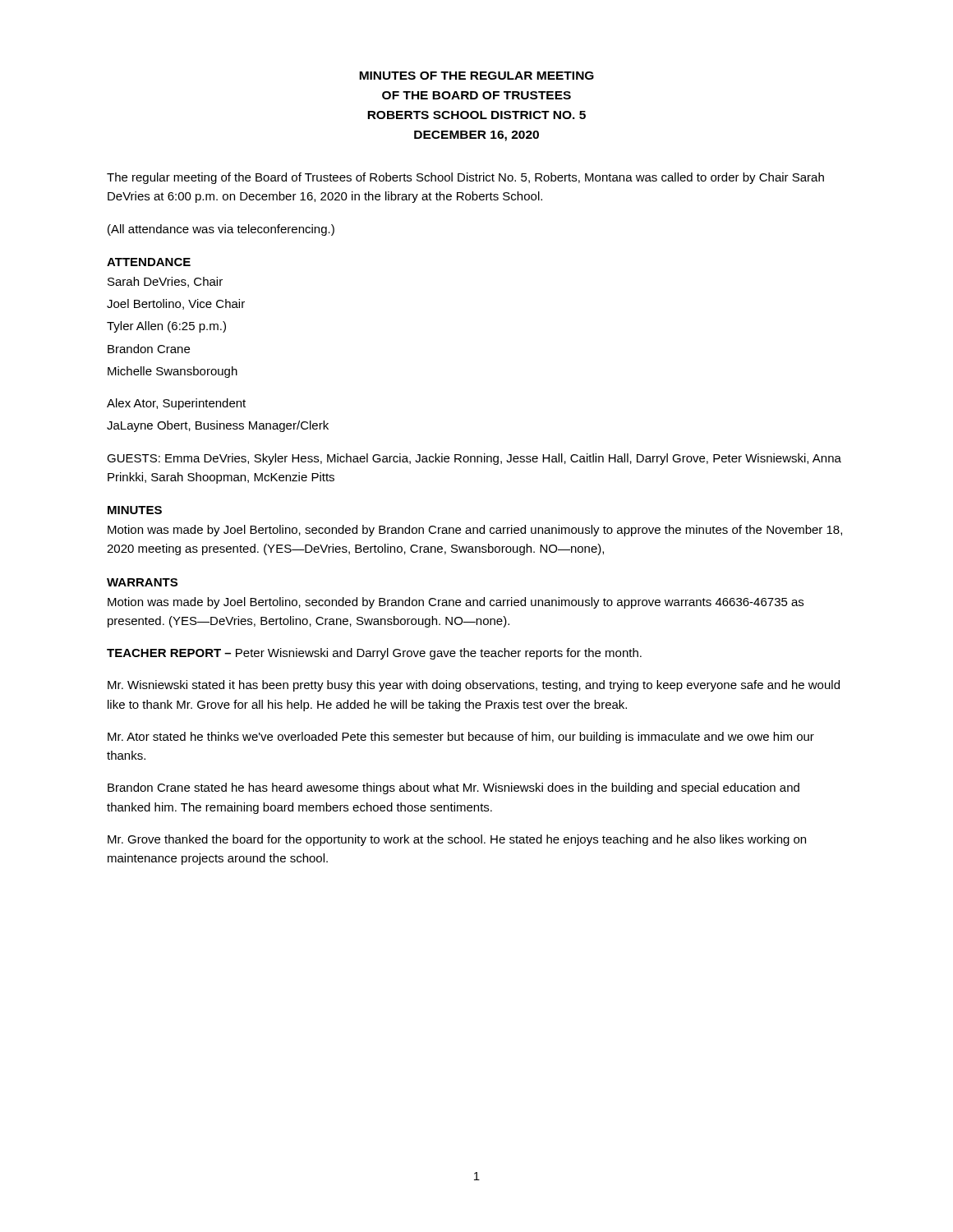Point to the element starting "TEACHER REPORT – Peter Wisniewski and Darryl"

(375, 653)
